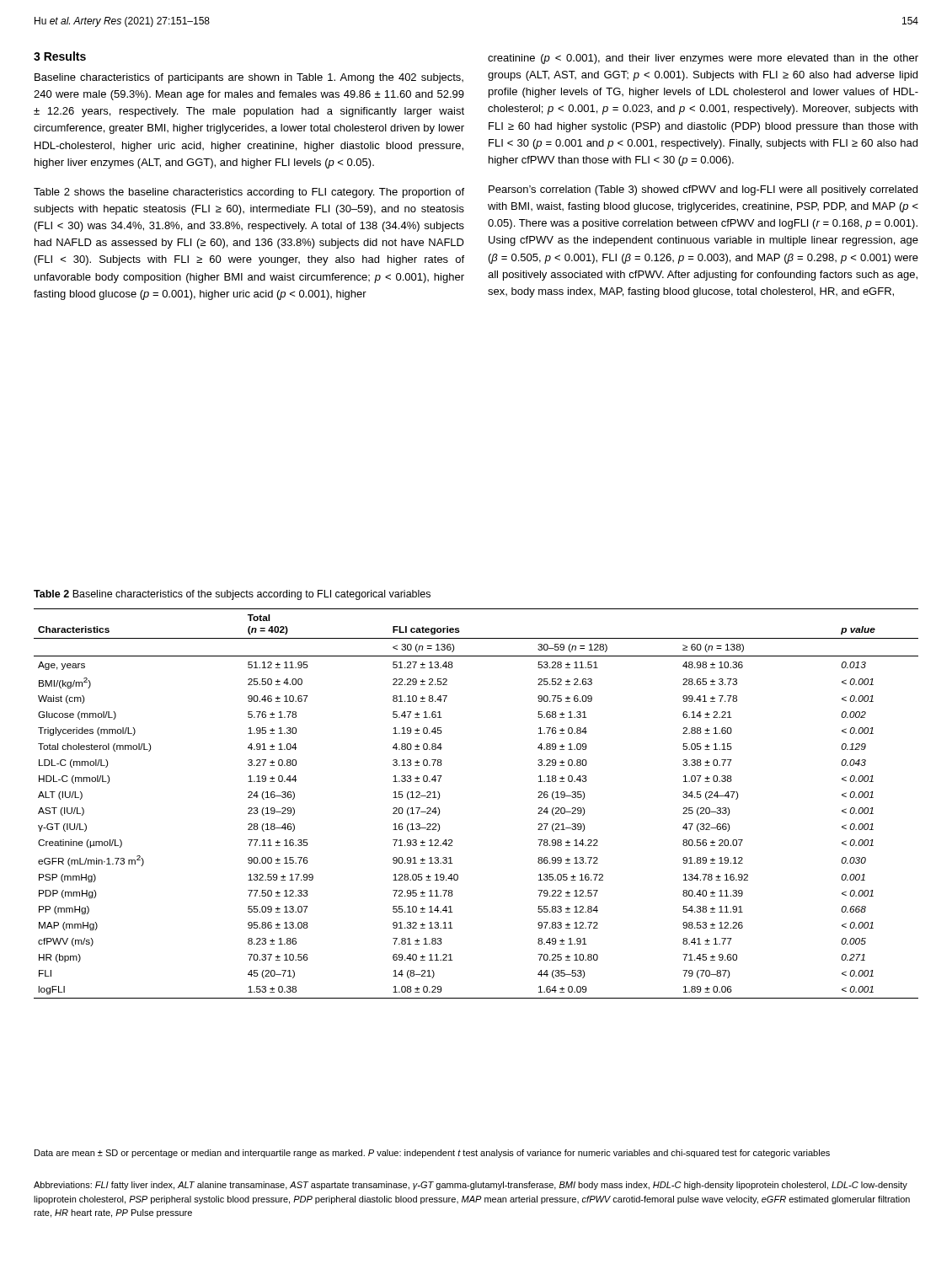Click on the table containing "< 0.001"
952x1264 pixels.
476,803
